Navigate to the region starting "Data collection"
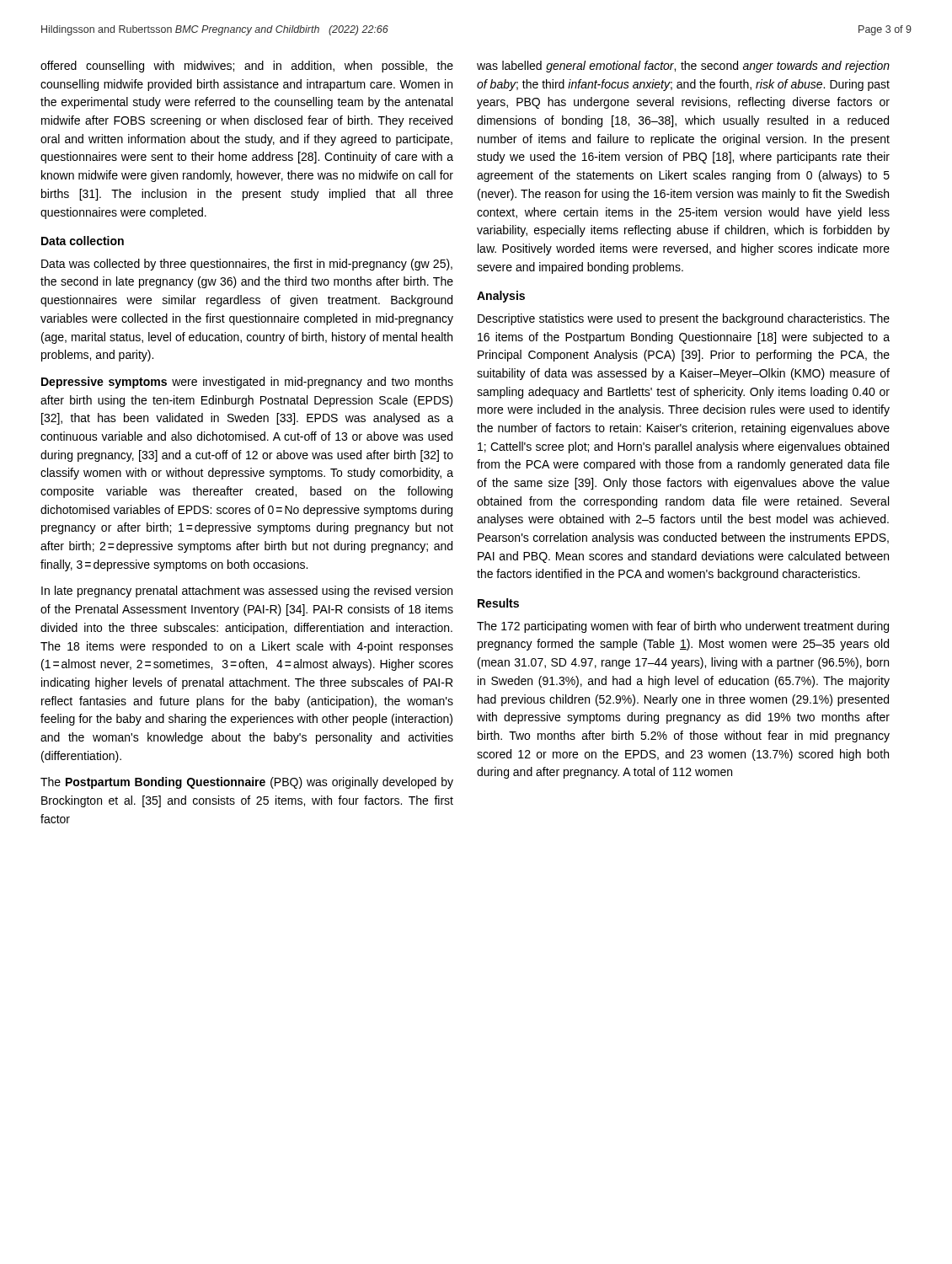The image size is (952, 1264). 82,241
